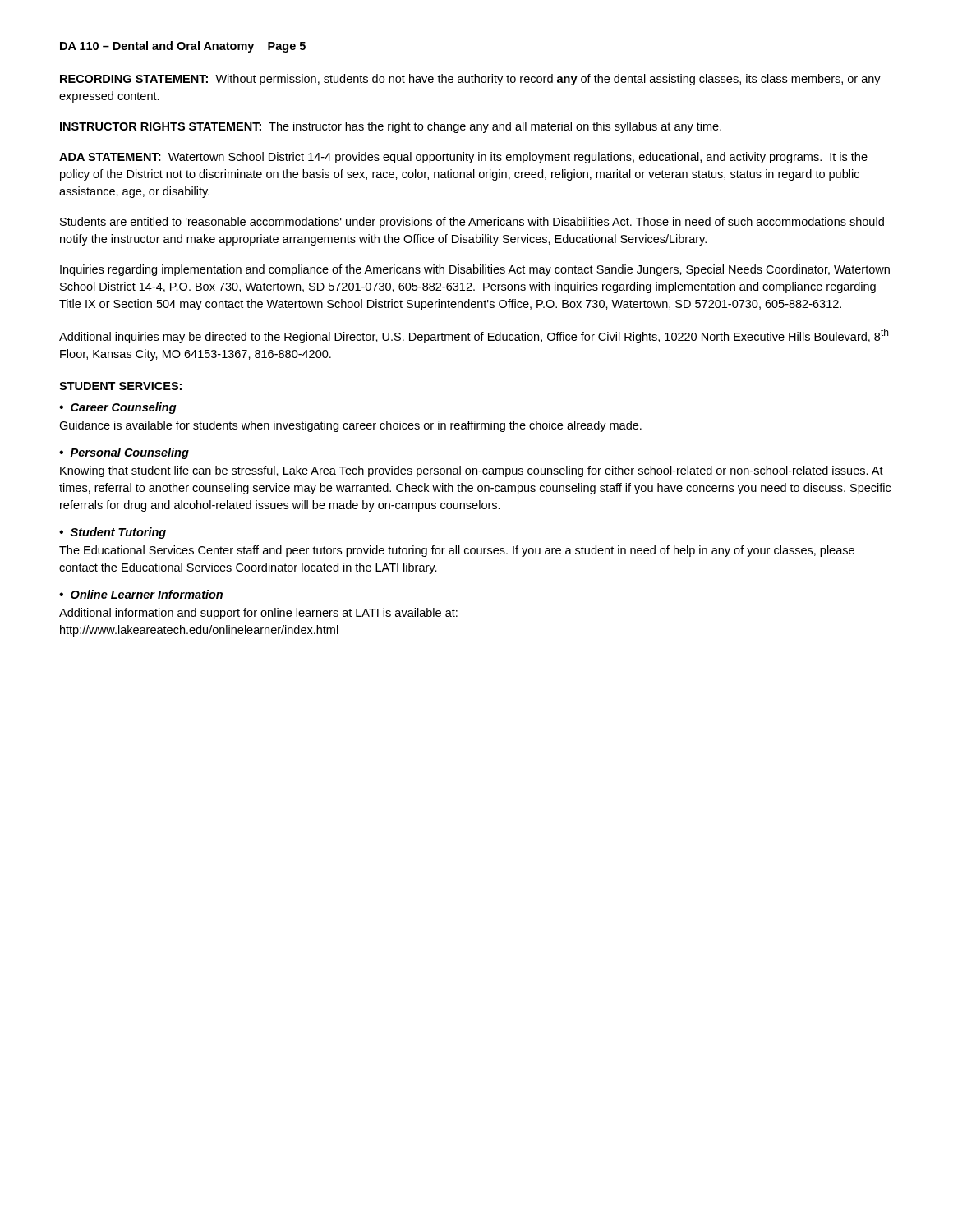Find the passage starting "• Student Tutoring"
953x1232 pixels.
pyautogui.click(x=113, y=532)
